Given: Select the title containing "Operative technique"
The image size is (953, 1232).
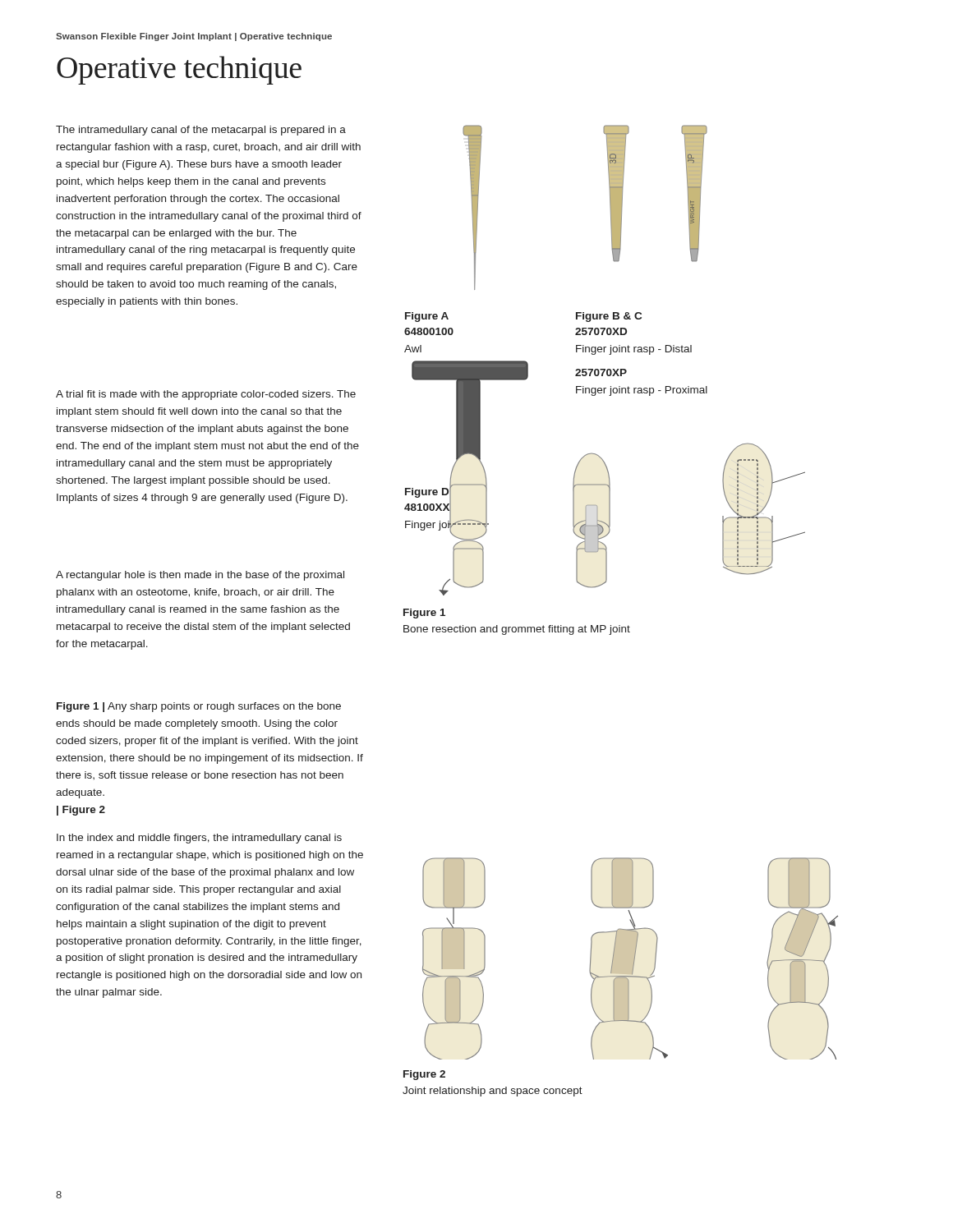Looking at the screenshot, I should tap(179, 67).
